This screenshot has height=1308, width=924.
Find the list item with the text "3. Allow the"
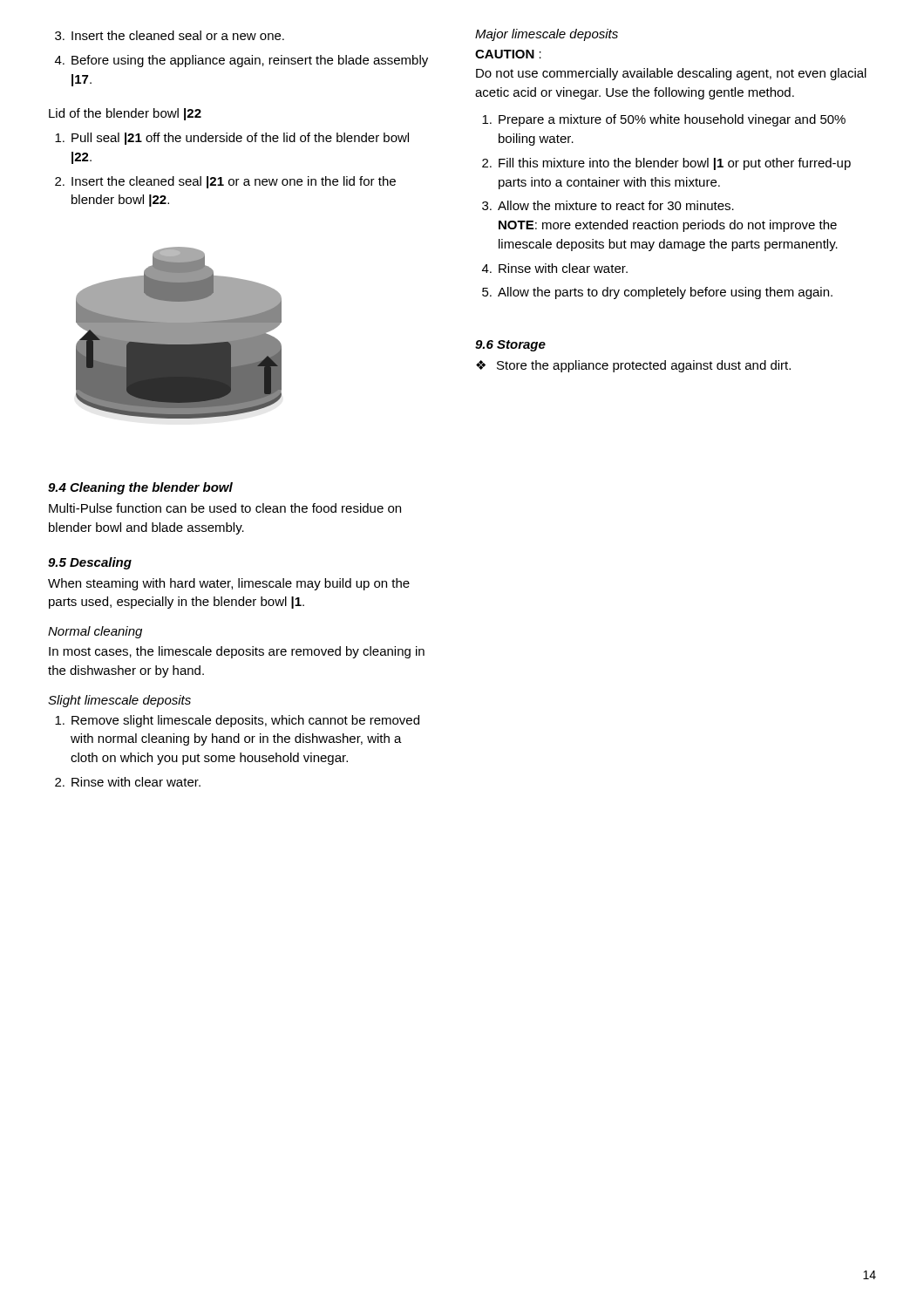[676, 225]
